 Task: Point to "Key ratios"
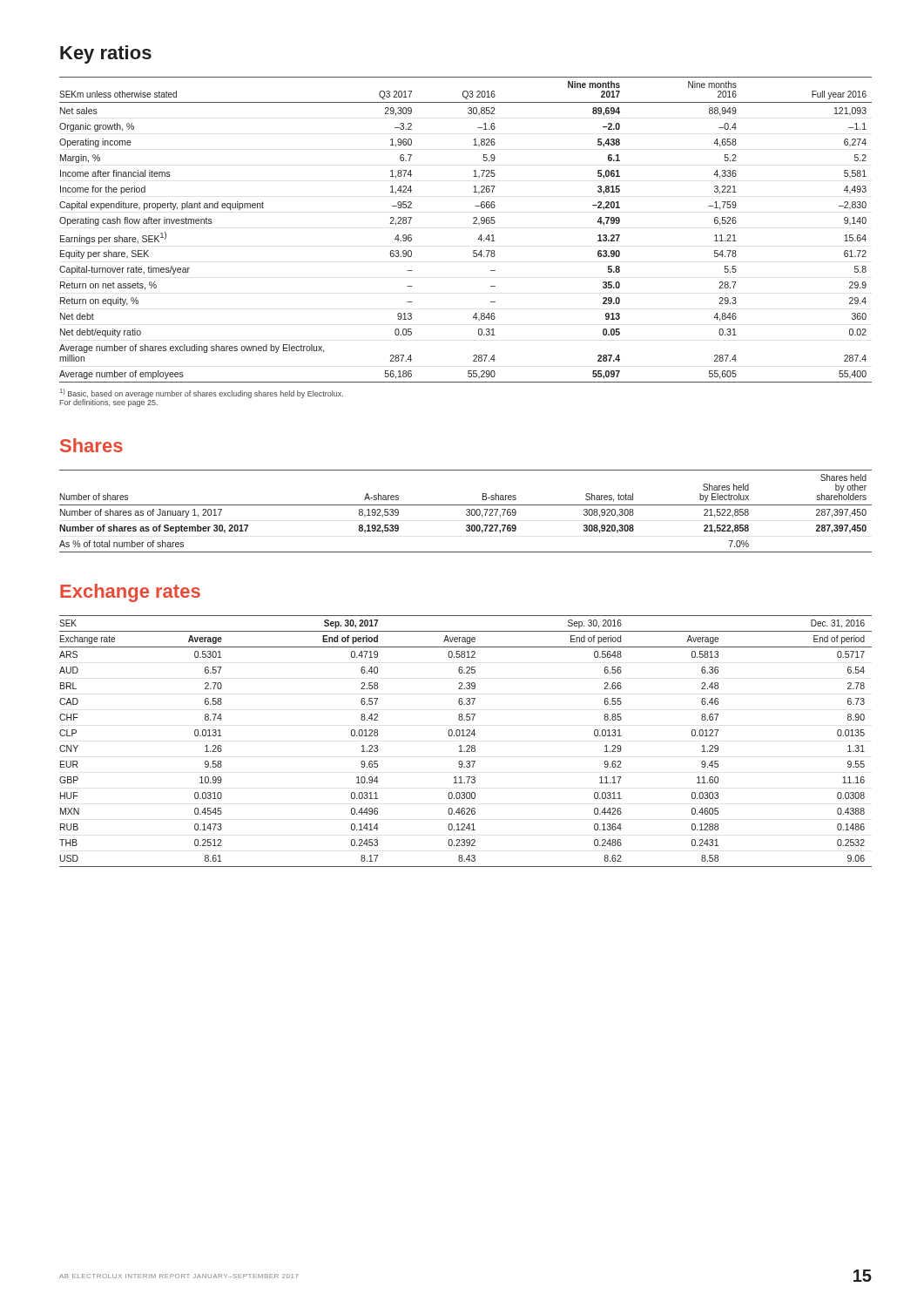pos(106,53)
